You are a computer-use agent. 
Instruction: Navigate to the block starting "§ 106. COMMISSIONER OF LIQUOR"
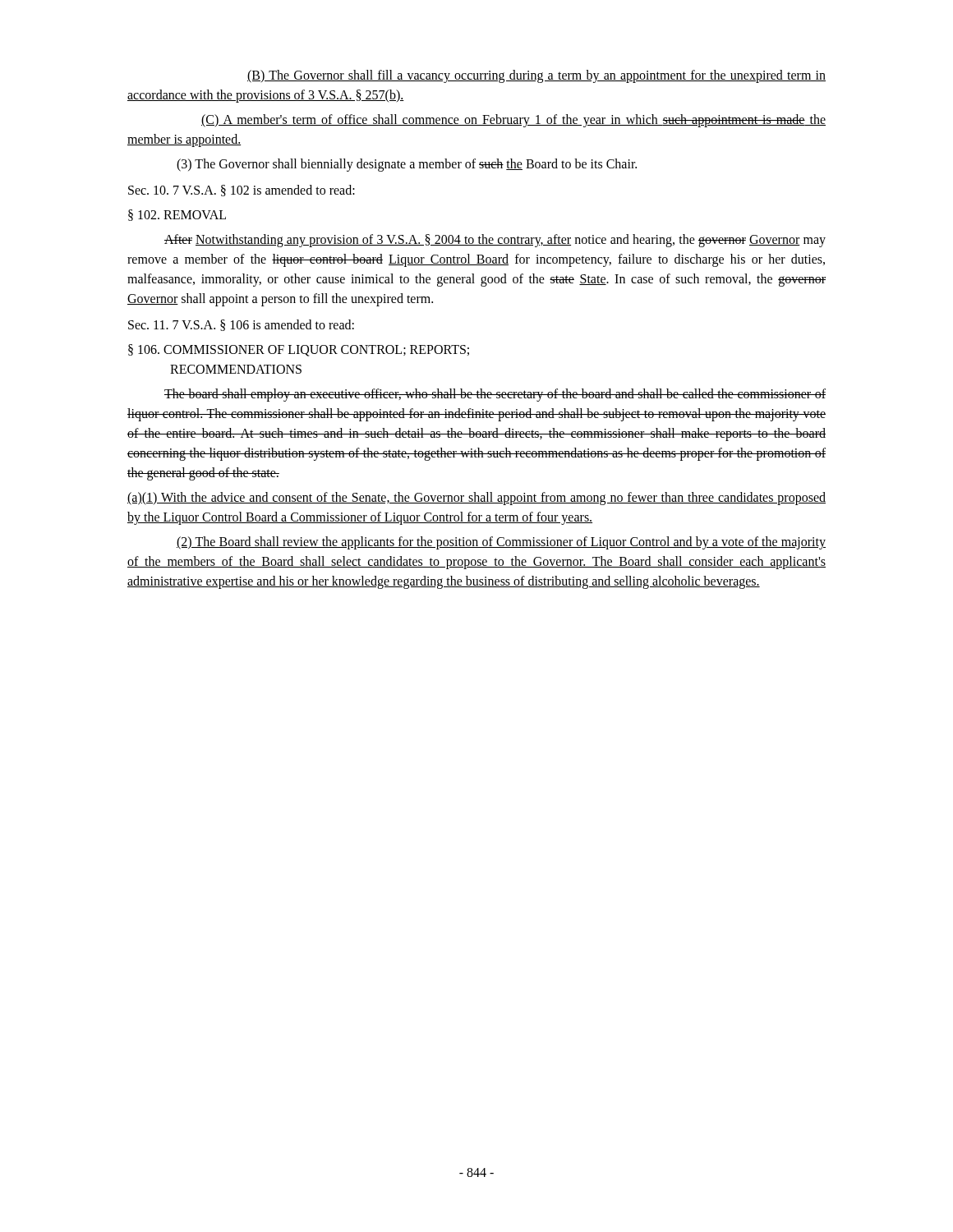(476, 360)
